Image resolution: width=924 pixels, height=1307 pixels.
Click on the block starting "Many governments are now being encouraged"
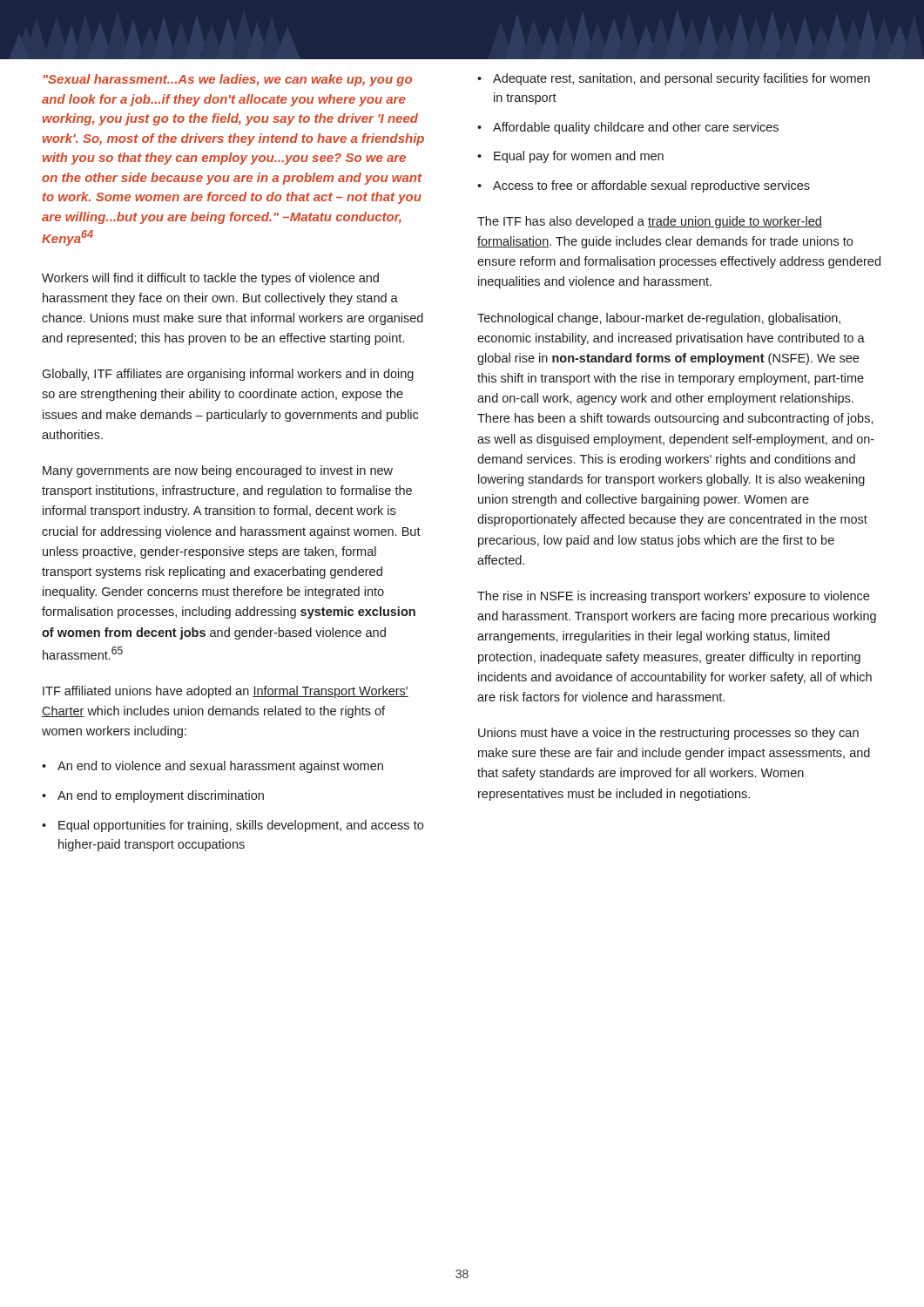(x=231, y=563)
